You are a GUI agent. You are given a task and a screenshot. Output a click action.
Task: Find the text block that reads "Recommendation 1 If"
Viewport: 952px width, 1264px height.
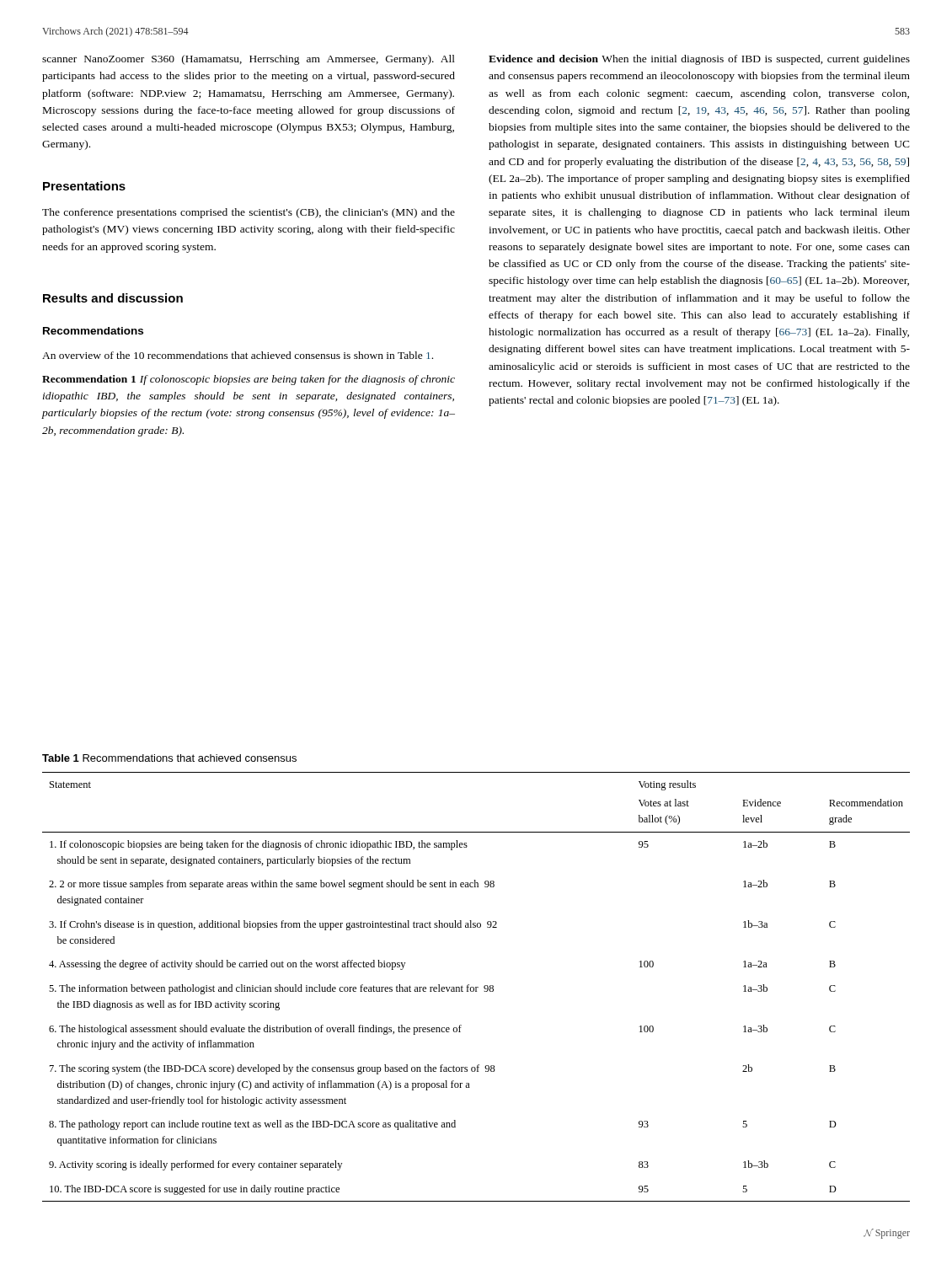(249, 404)
